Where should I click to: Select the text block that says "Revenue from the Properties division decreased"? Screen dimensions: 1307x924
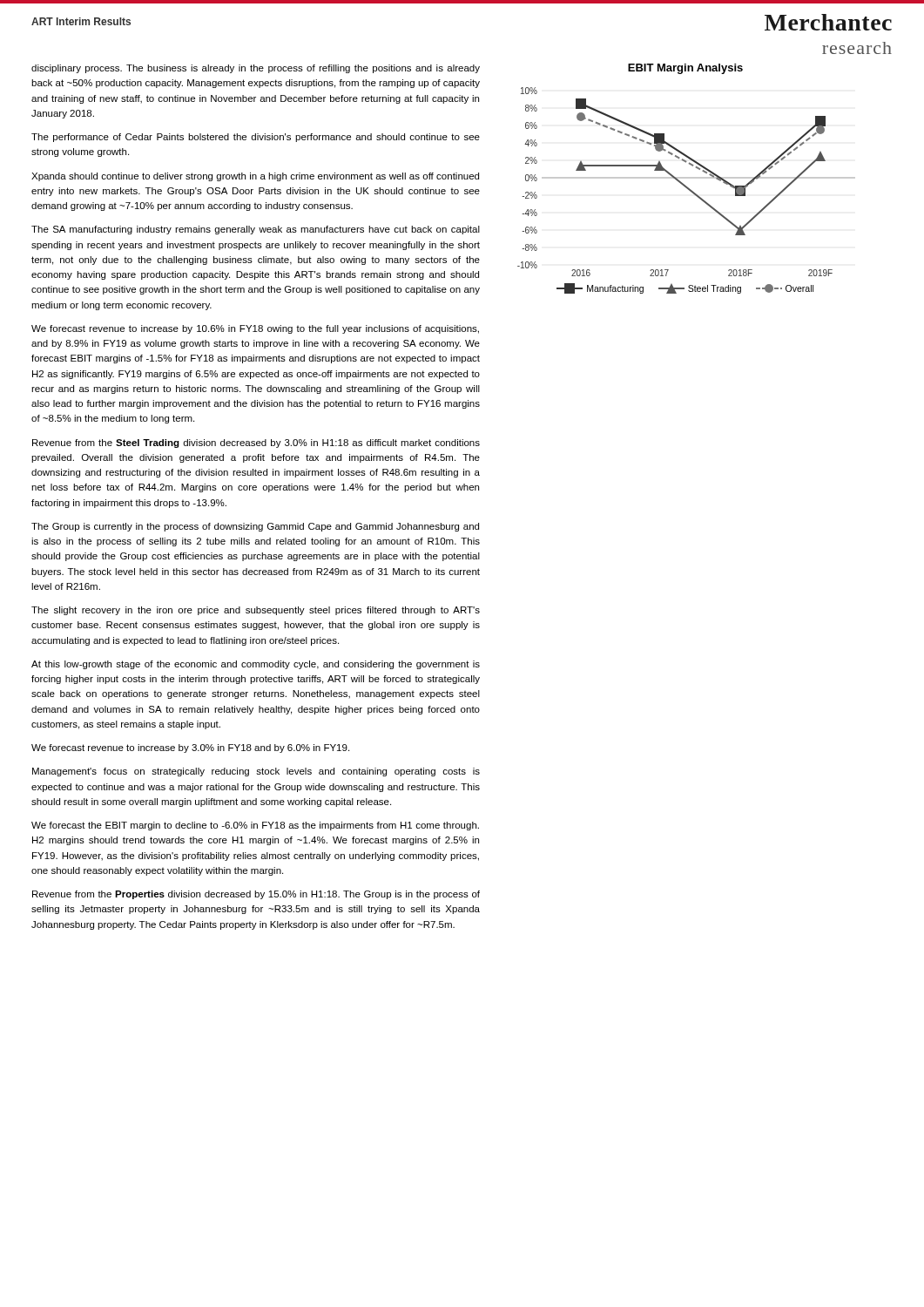(256, 909)
